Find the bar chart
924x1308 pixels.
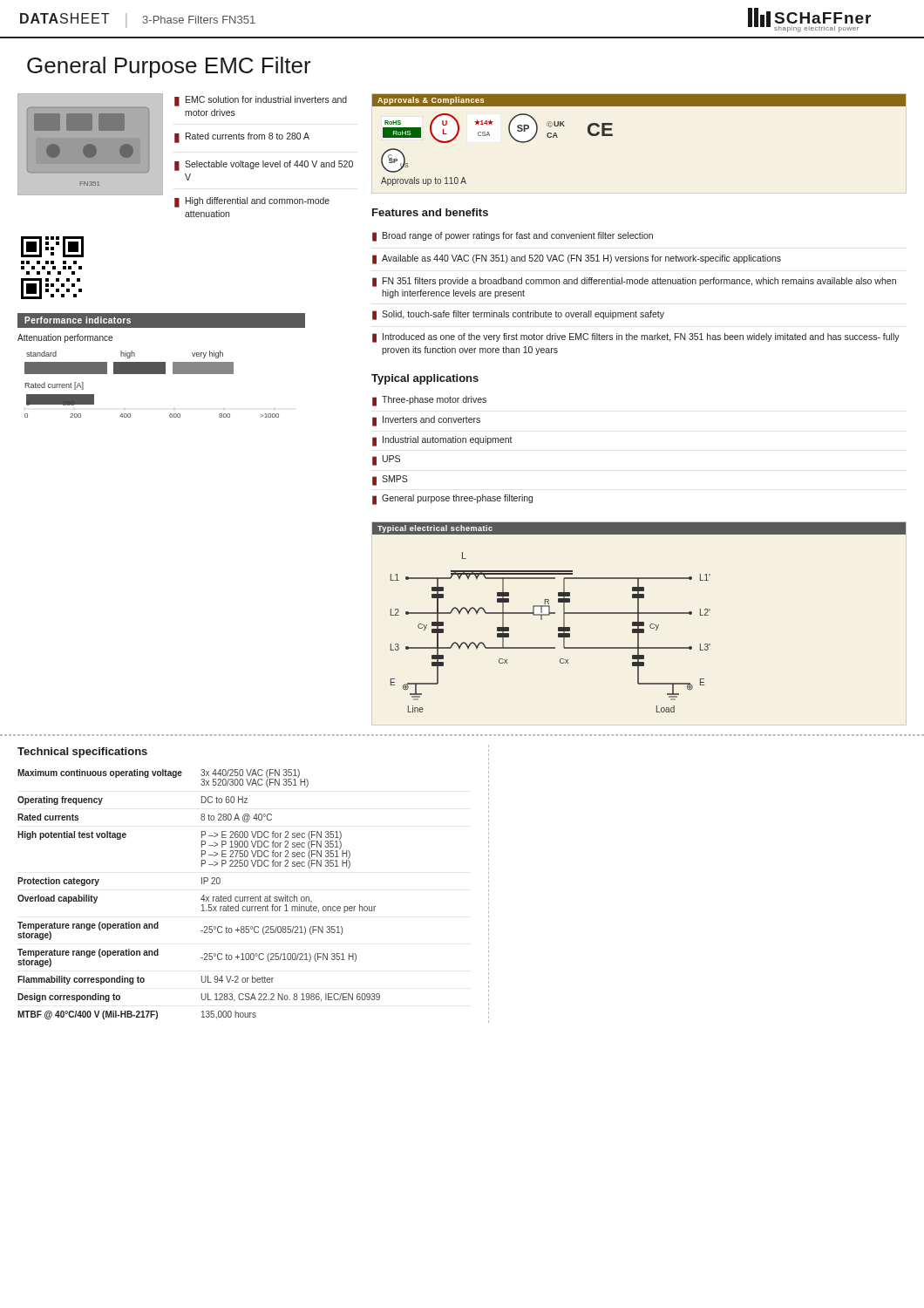point(172,380)
